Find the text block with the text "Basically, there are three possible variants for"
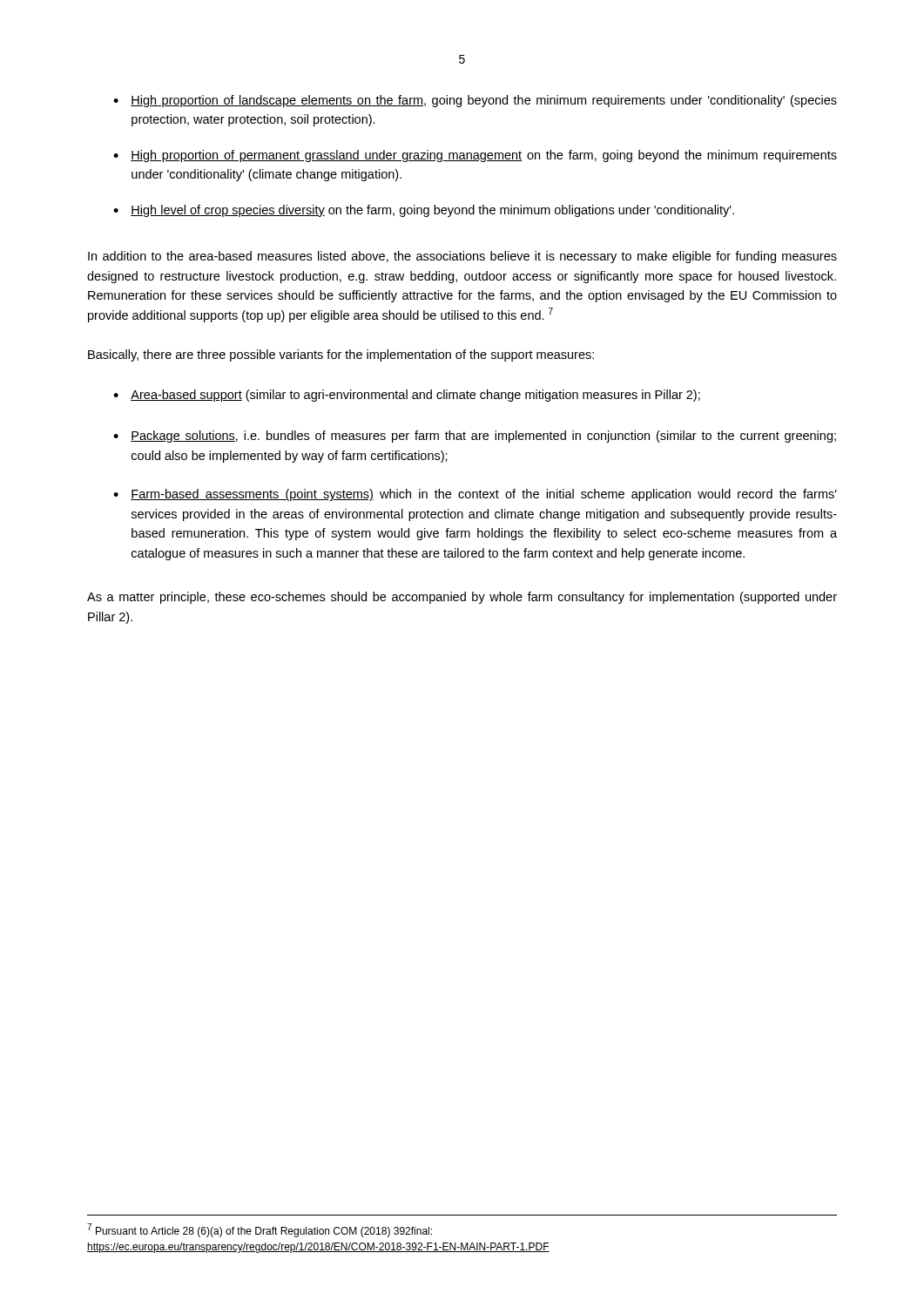 341,354
